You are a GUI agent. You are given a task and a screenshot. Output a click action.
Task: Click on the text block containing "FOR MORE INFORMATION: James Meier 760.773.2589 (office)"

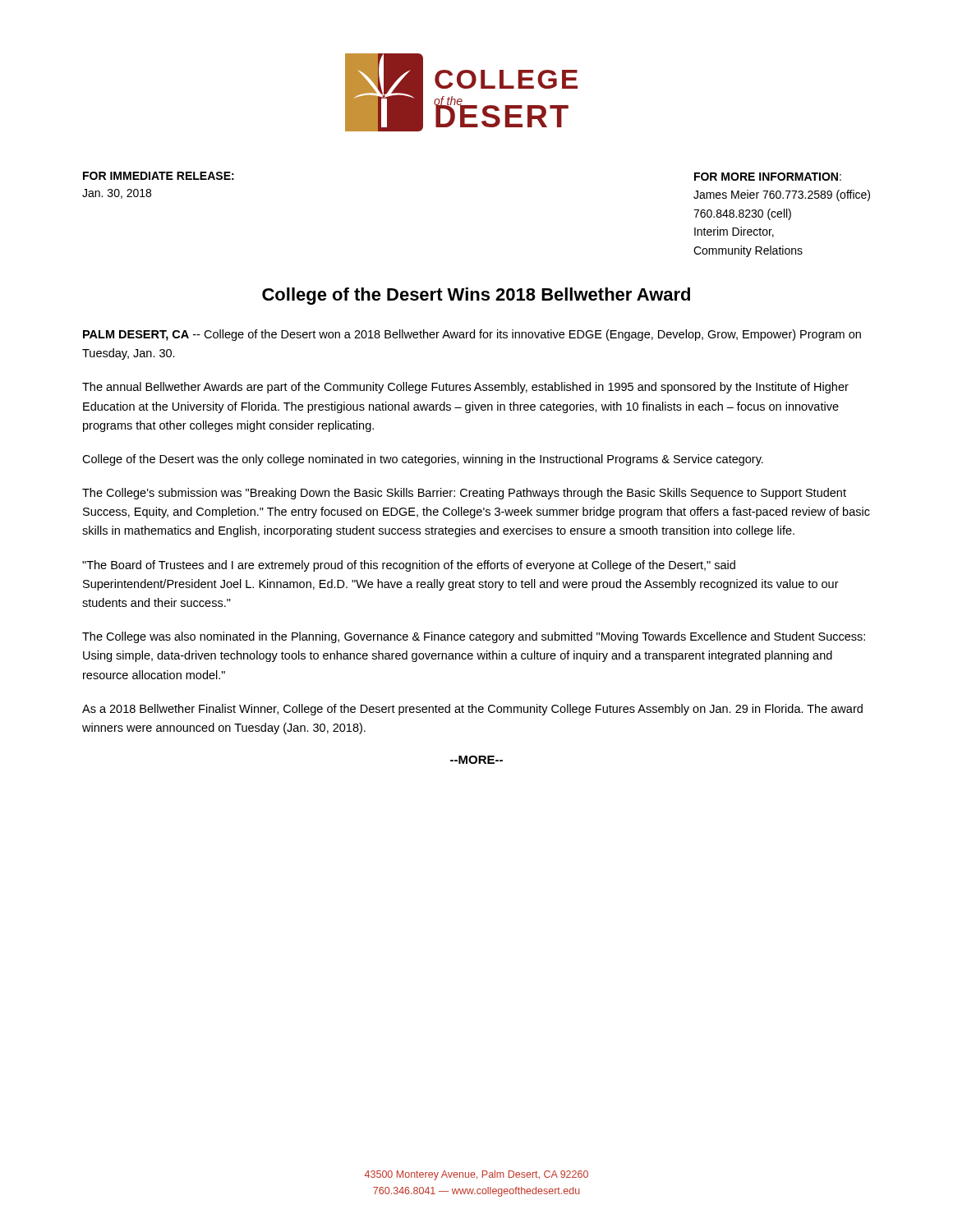pos(782,213)
